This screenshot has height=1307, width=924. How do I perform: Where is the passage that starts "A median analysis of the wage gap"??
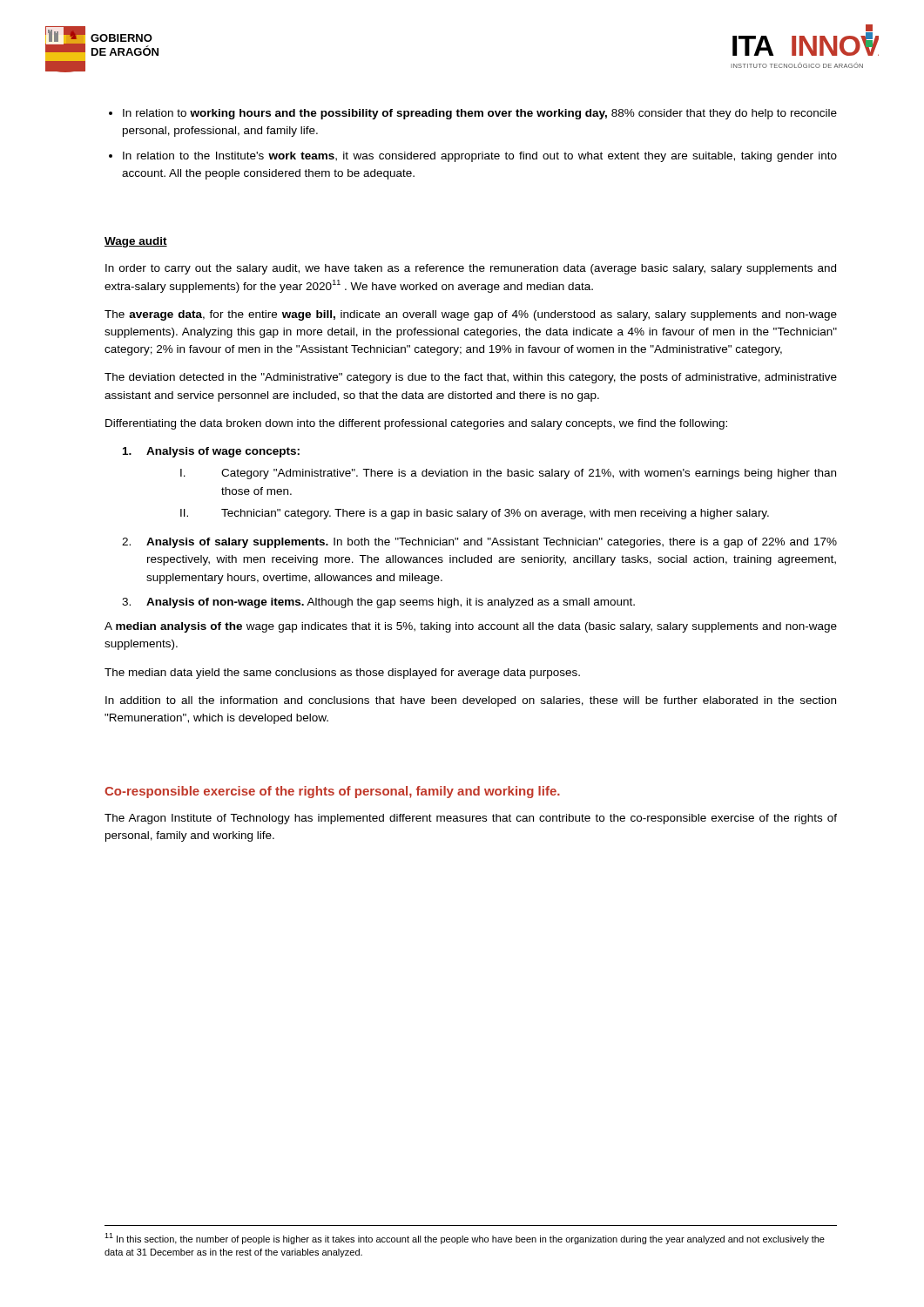coord(471,635)
